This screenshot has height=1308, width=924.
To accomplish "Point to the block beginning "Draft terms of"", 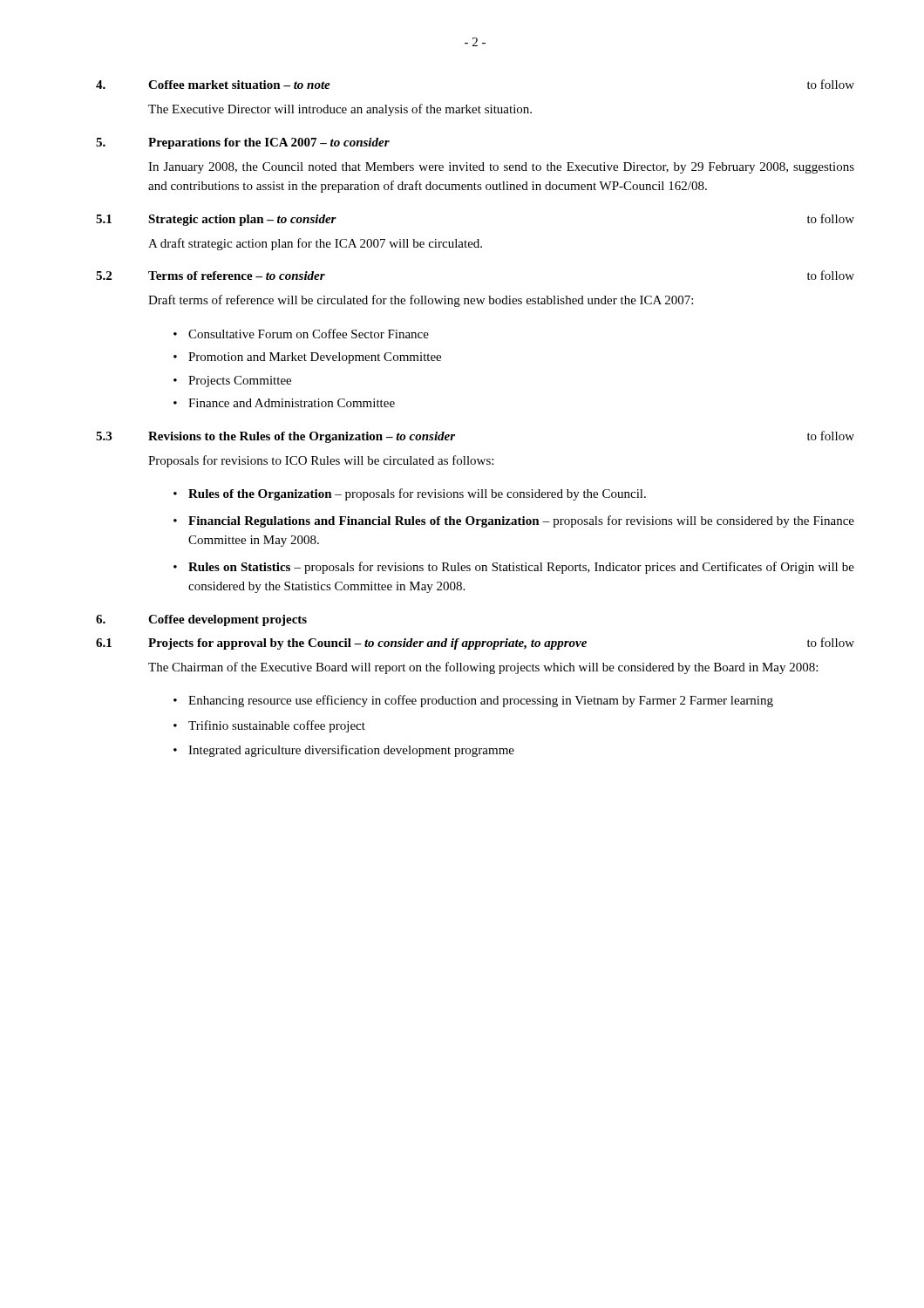I will pos(421,300).
